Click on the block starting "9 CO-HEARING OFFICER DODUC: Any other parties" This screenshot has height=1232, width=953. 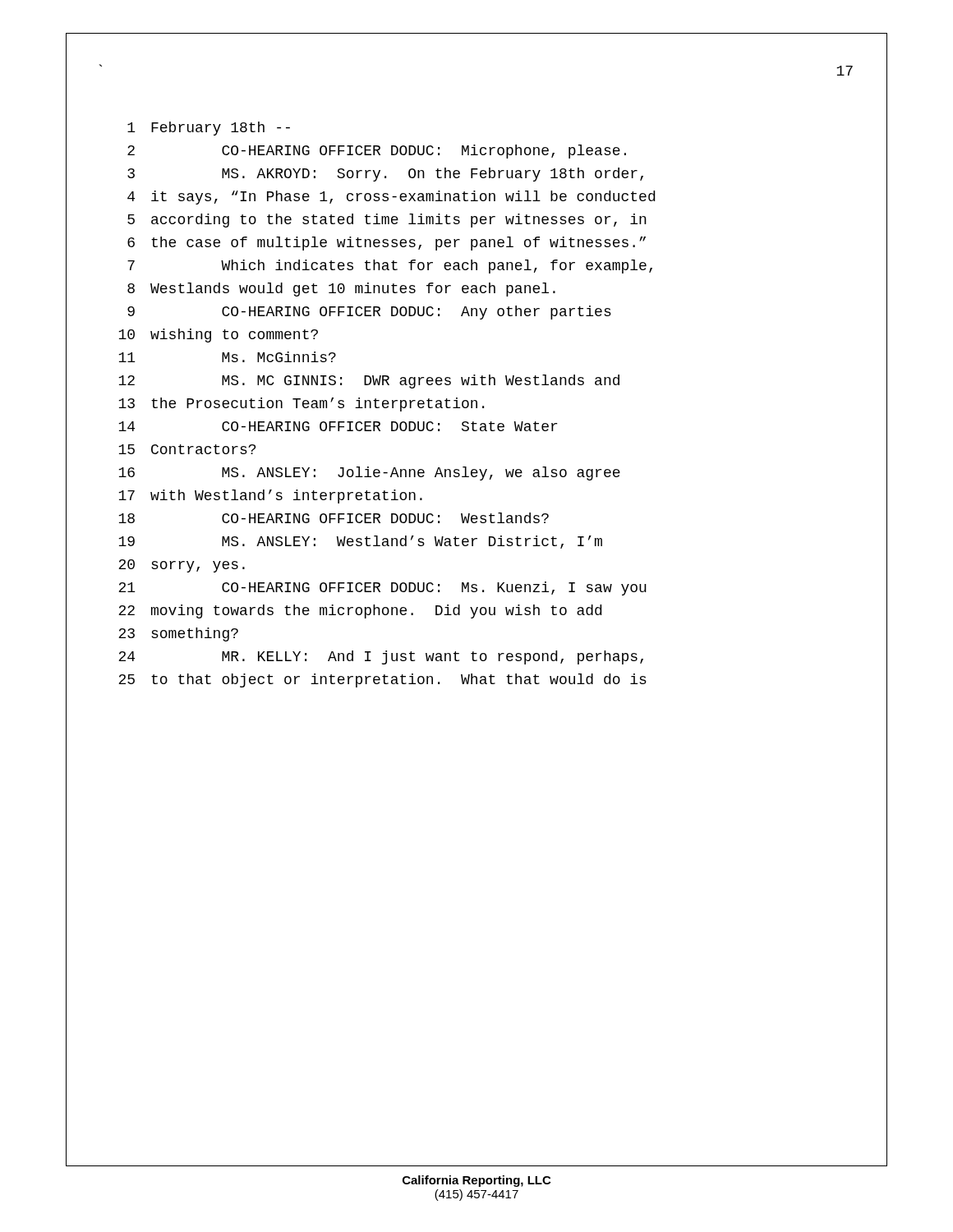pyautogui.click(x=475, y=313)
